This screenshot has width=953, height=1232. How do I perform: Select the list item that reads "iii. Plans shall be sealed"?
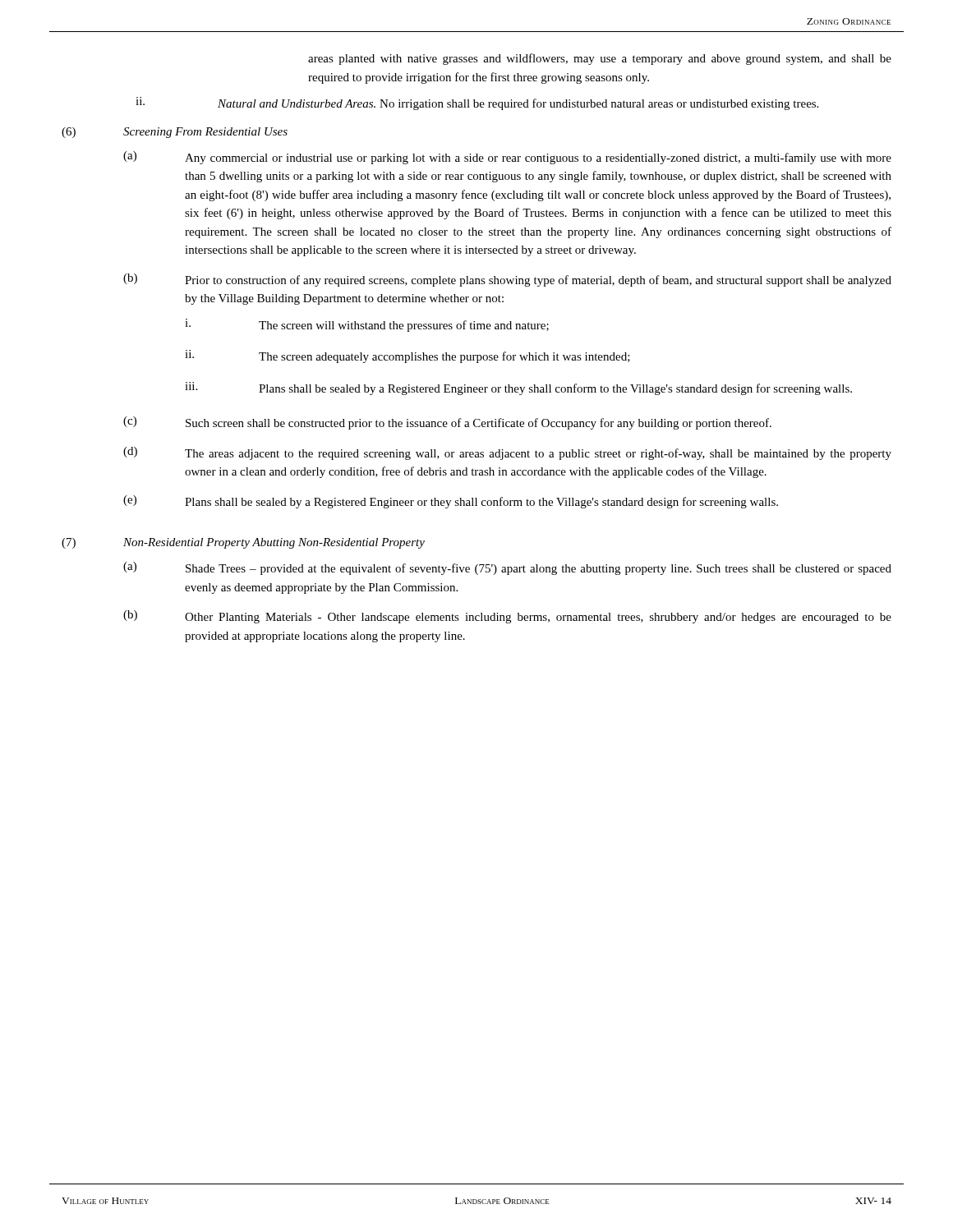click(538, 388)
